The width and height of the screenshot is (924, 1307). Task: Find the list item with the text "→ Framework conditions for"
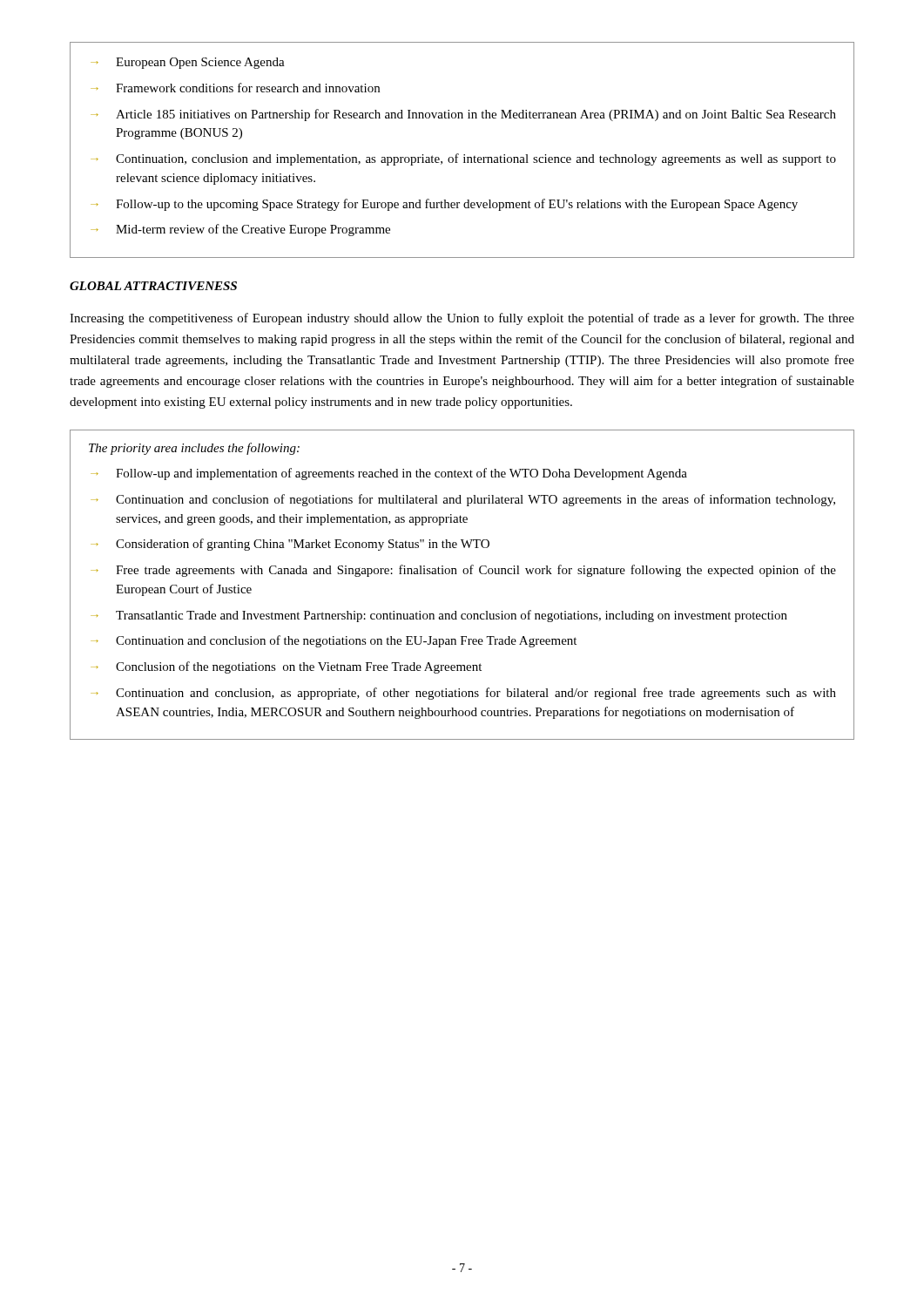(235, 88)
